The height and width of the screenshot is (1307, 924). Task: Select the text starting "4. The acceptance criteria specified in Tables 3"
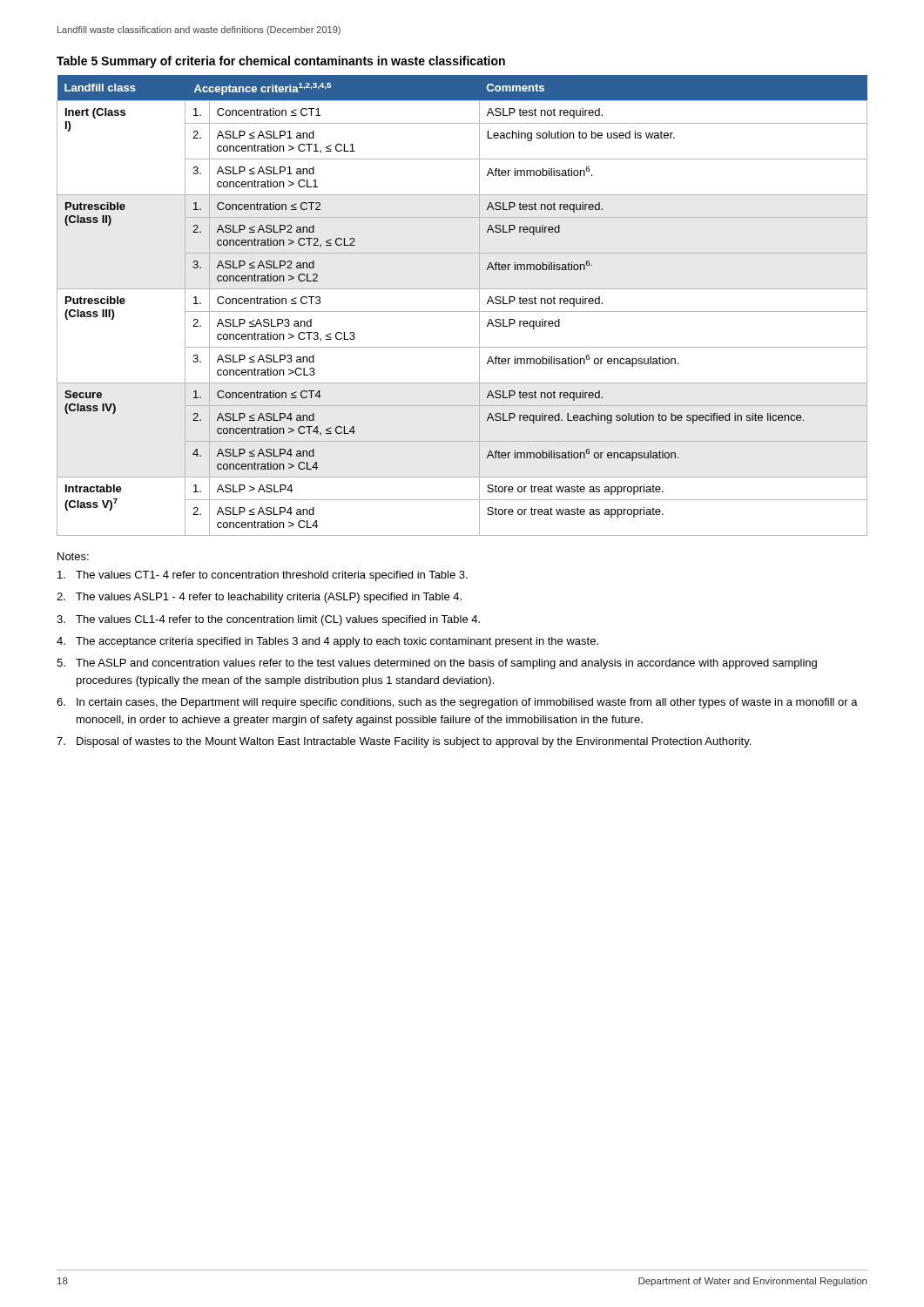tap(328, 641)
